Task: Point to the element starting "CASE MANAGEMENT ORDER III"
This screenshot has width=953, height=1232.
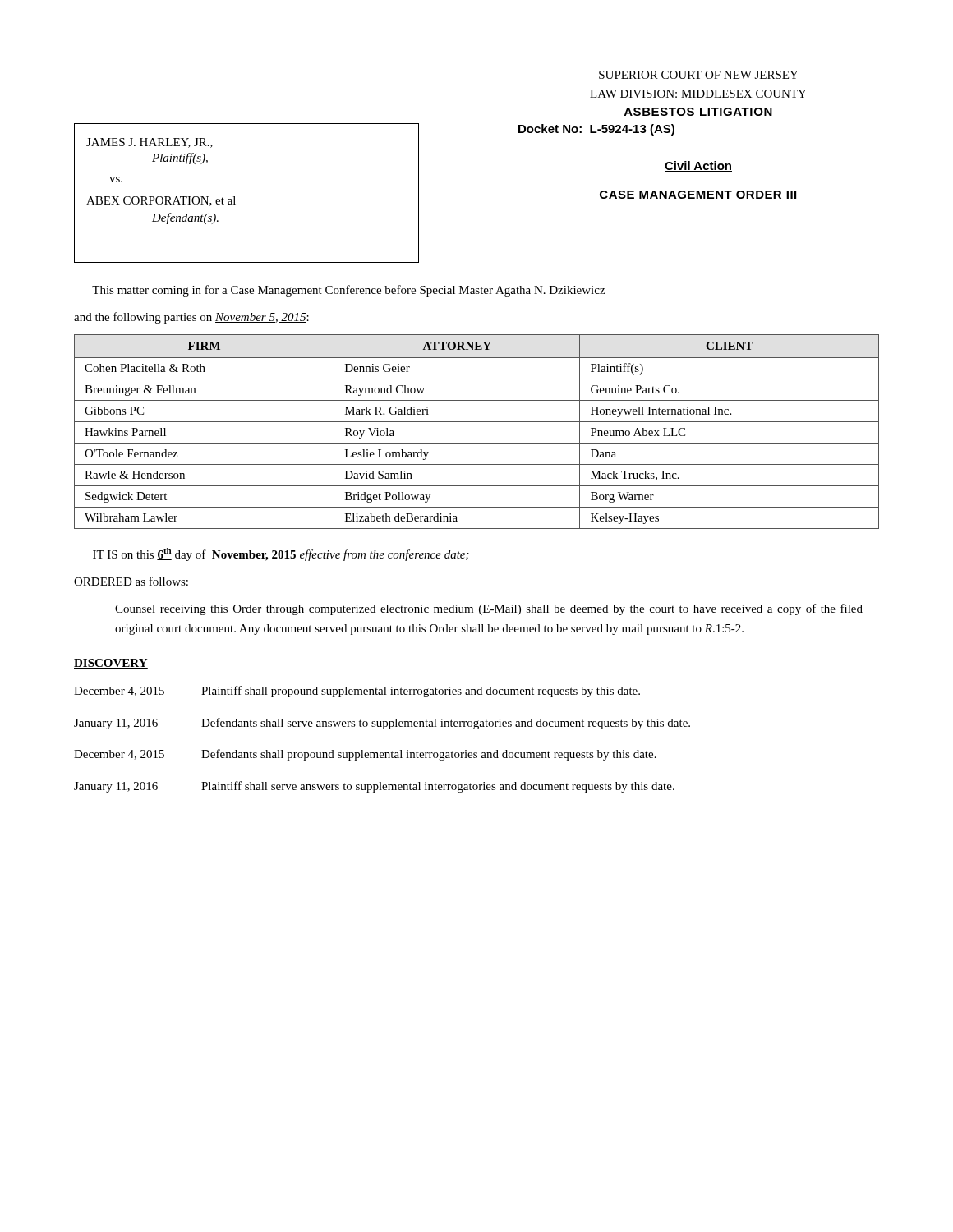Action: tap(698, 194)
